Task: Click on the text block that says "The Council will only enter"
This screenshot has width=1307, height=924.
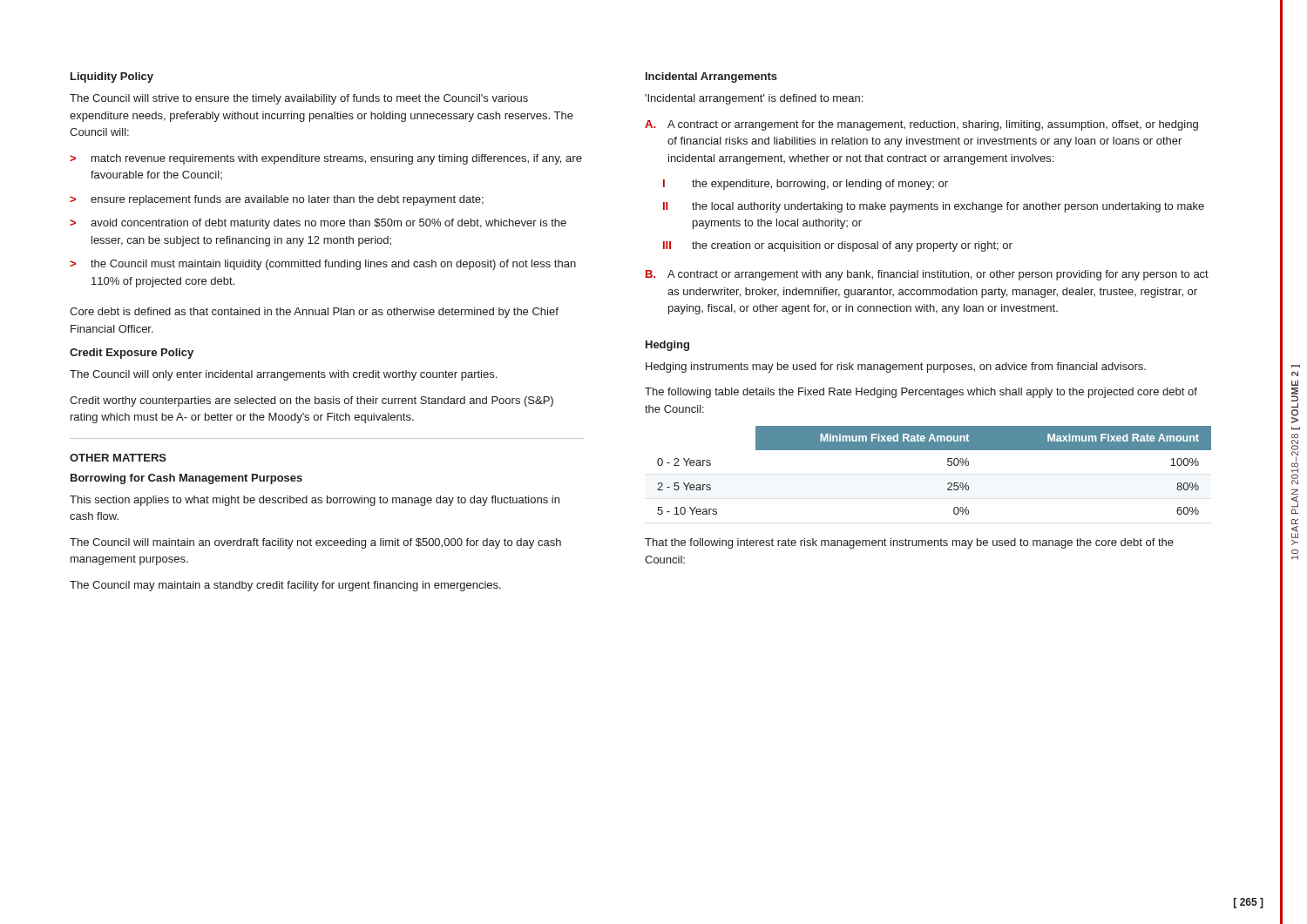Action: [x=284, y=374]
